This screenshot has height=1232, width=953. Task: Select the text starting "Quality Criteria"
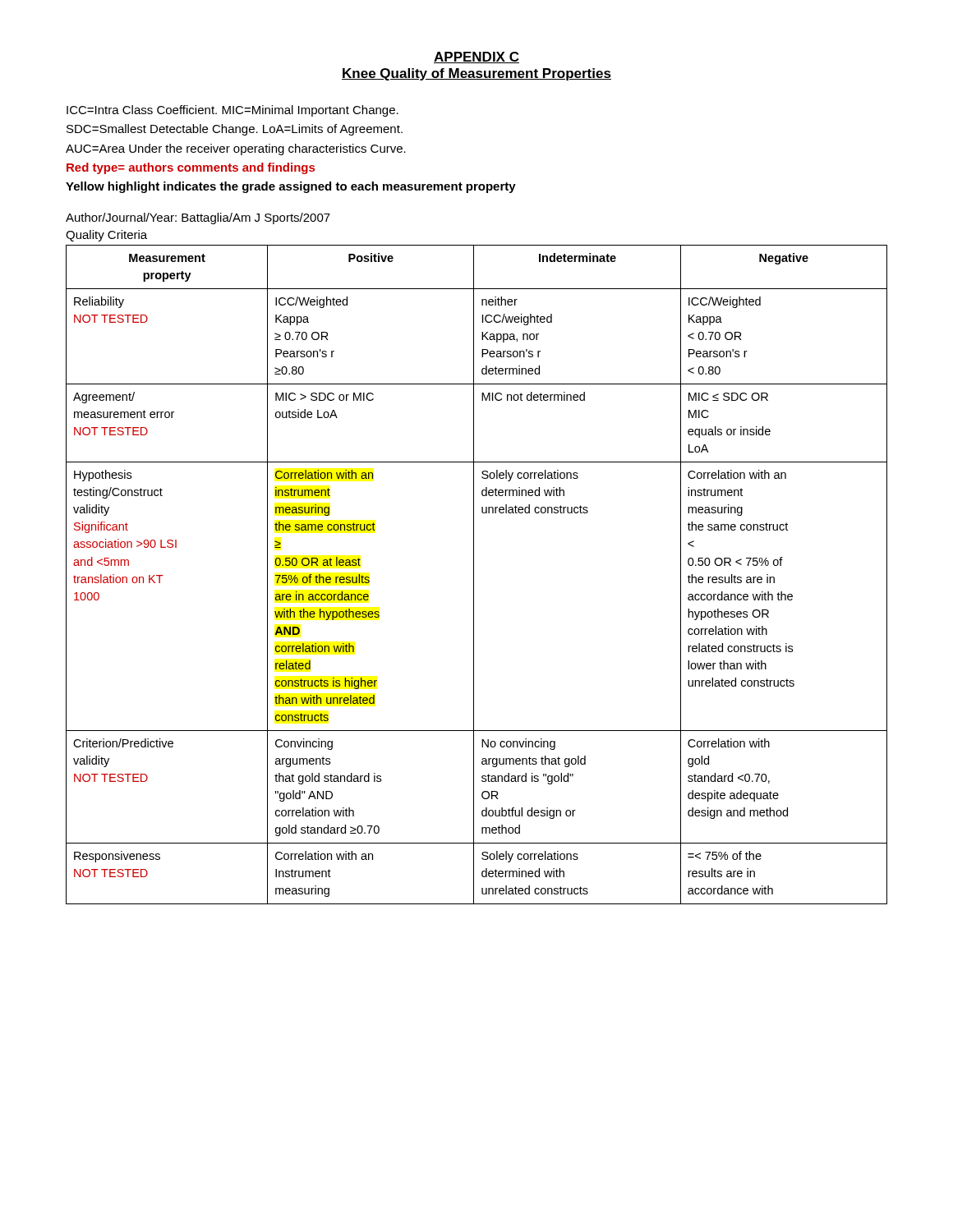(x=106, y=235)
